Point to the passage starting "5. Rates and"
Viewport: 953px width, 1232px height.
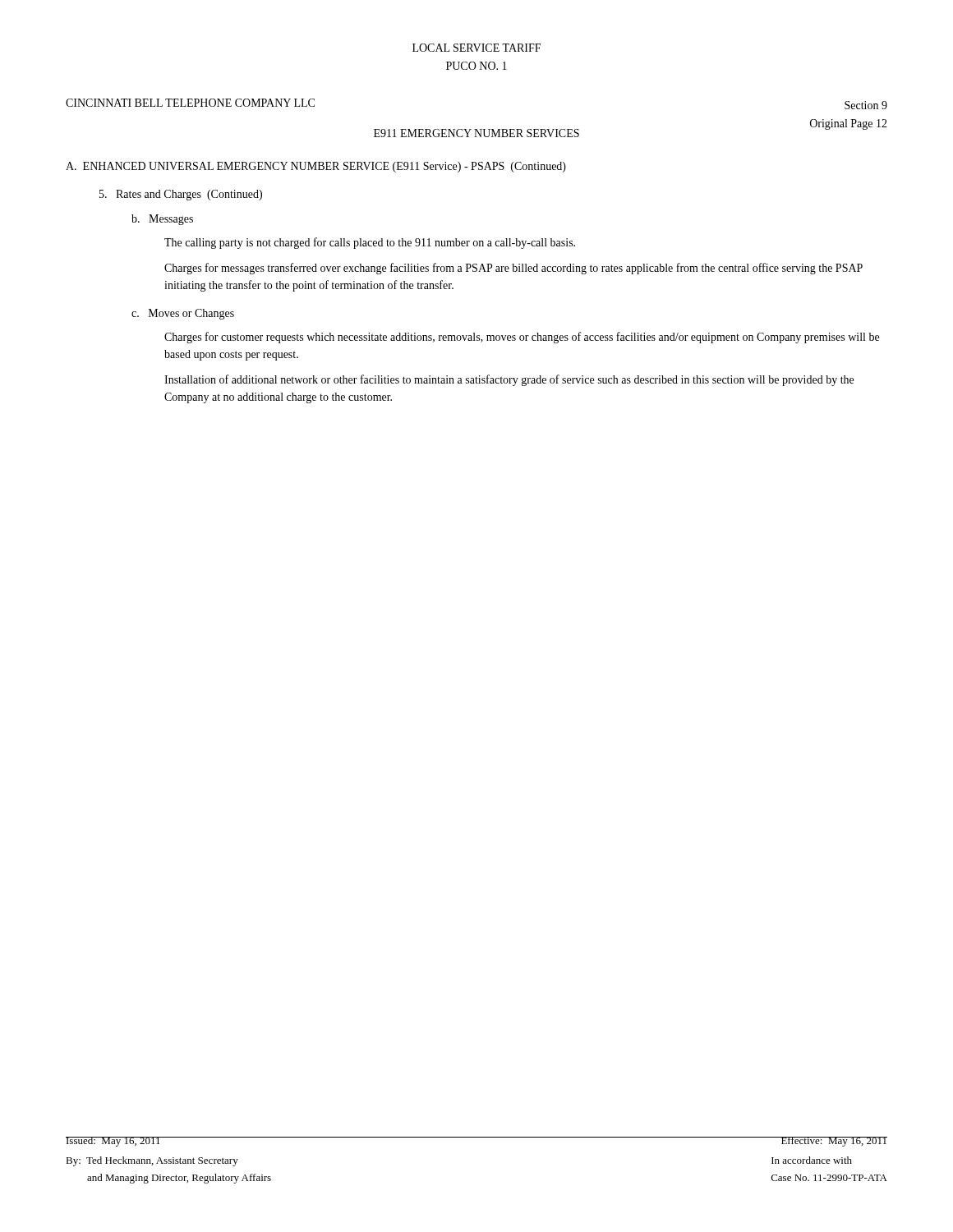point(181,194)
